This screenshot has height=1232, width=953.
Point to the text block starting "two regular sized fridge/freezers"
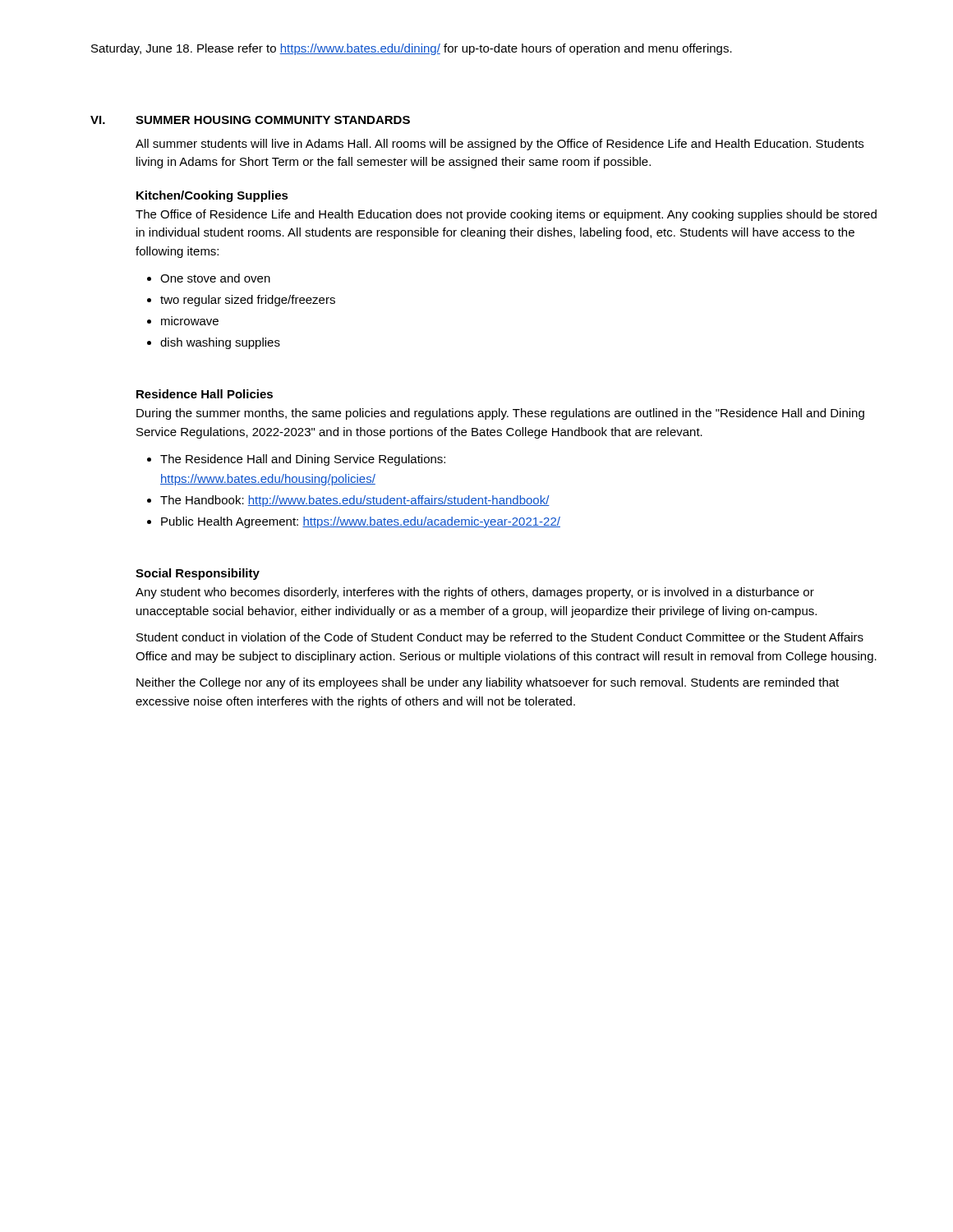click(x=248, y=299)
